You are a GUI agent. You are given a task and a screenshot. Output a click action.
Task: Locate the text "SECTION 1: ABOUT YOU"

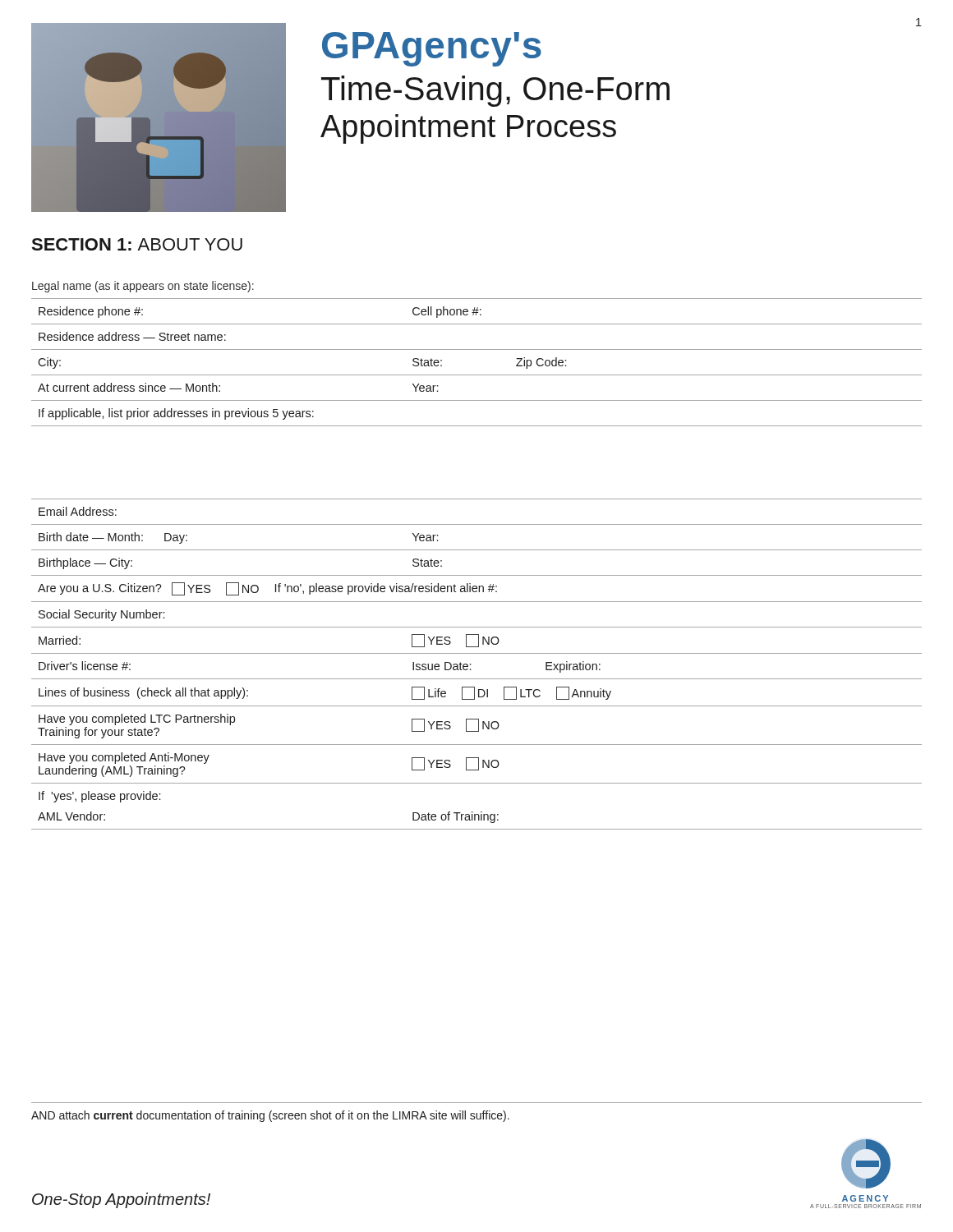pos(137,244)
